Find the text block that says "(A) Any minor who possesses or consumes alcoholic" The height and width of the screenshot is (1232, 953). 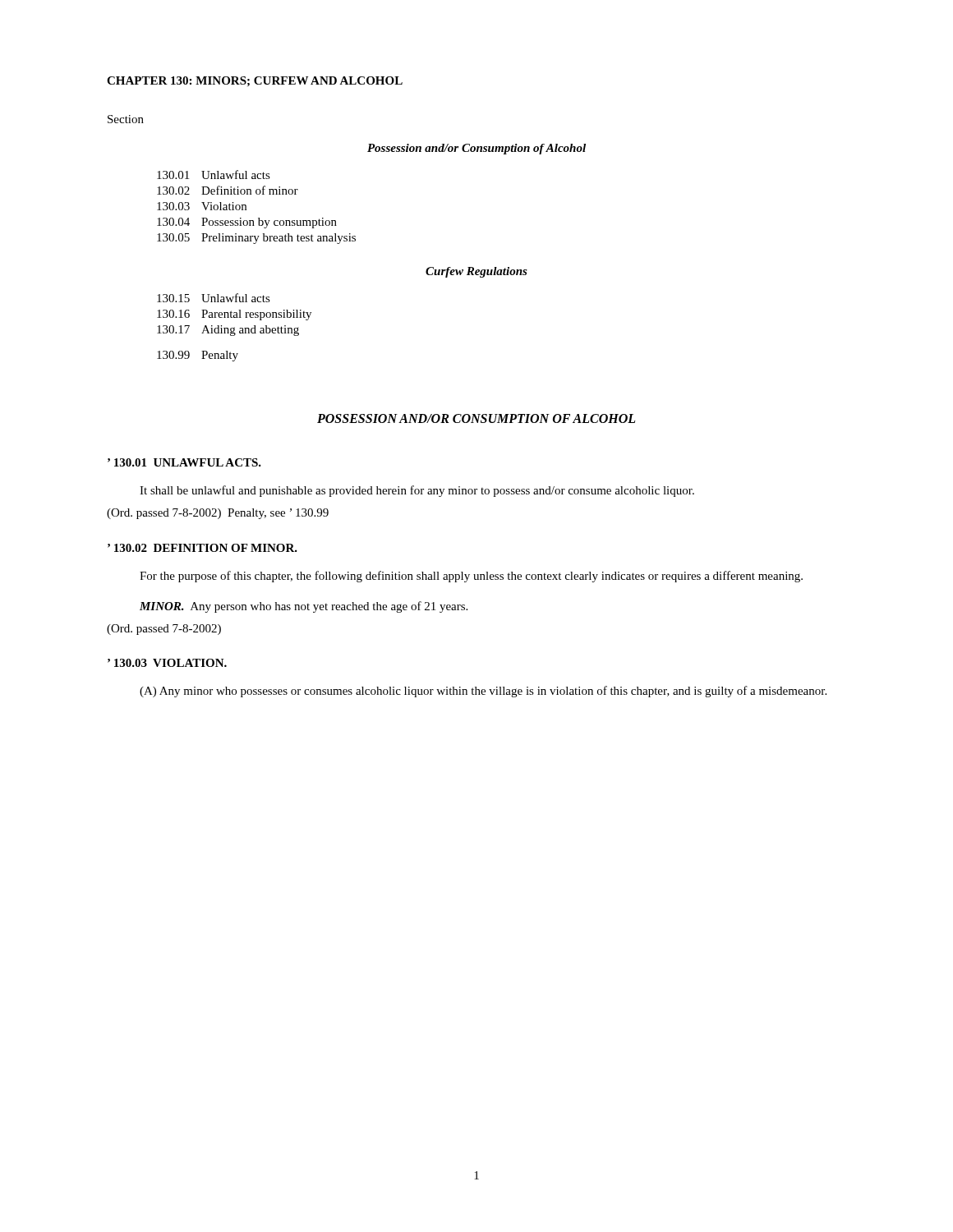[484, 691]
